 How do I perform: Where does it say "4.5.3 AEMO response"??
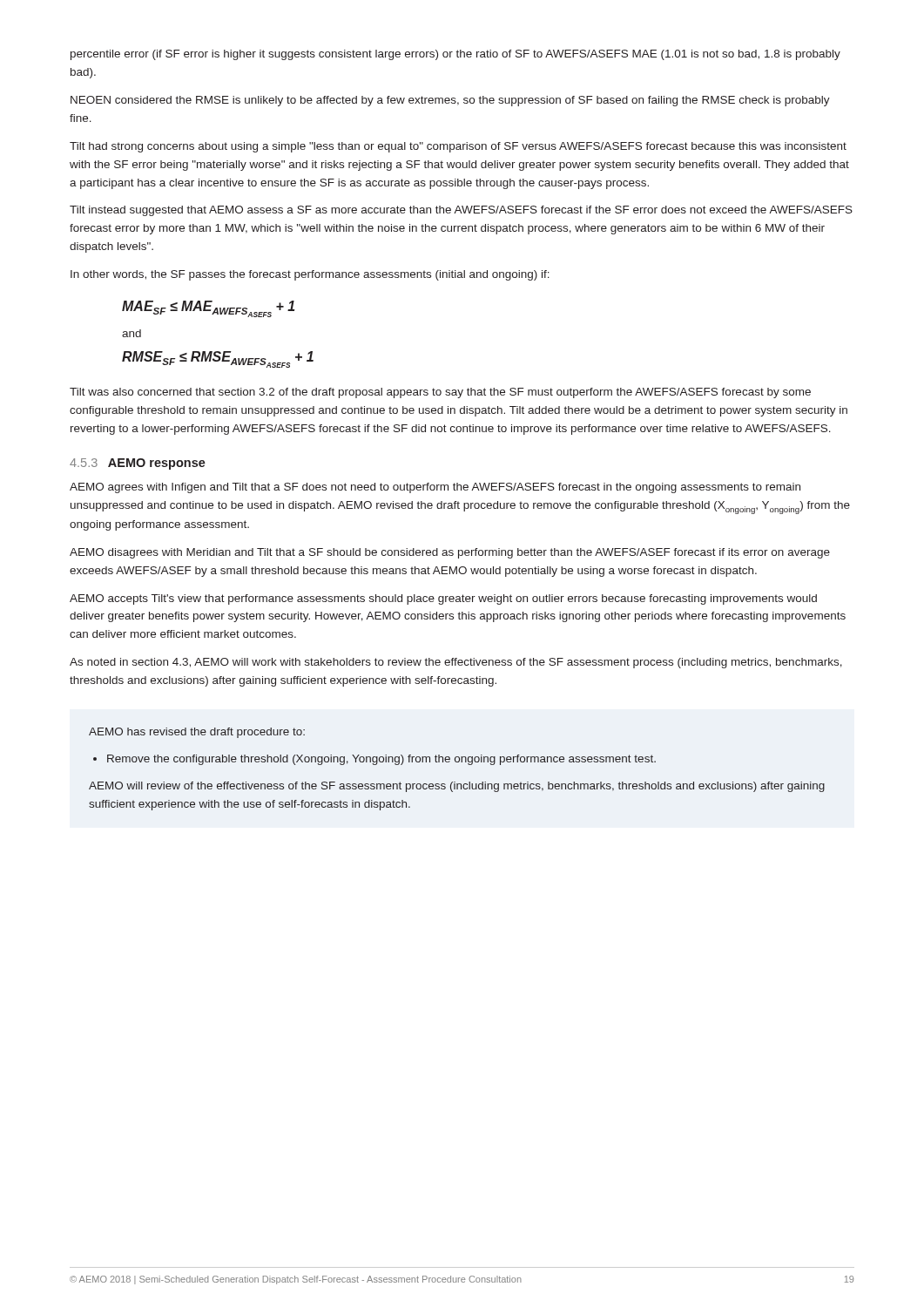138,463
